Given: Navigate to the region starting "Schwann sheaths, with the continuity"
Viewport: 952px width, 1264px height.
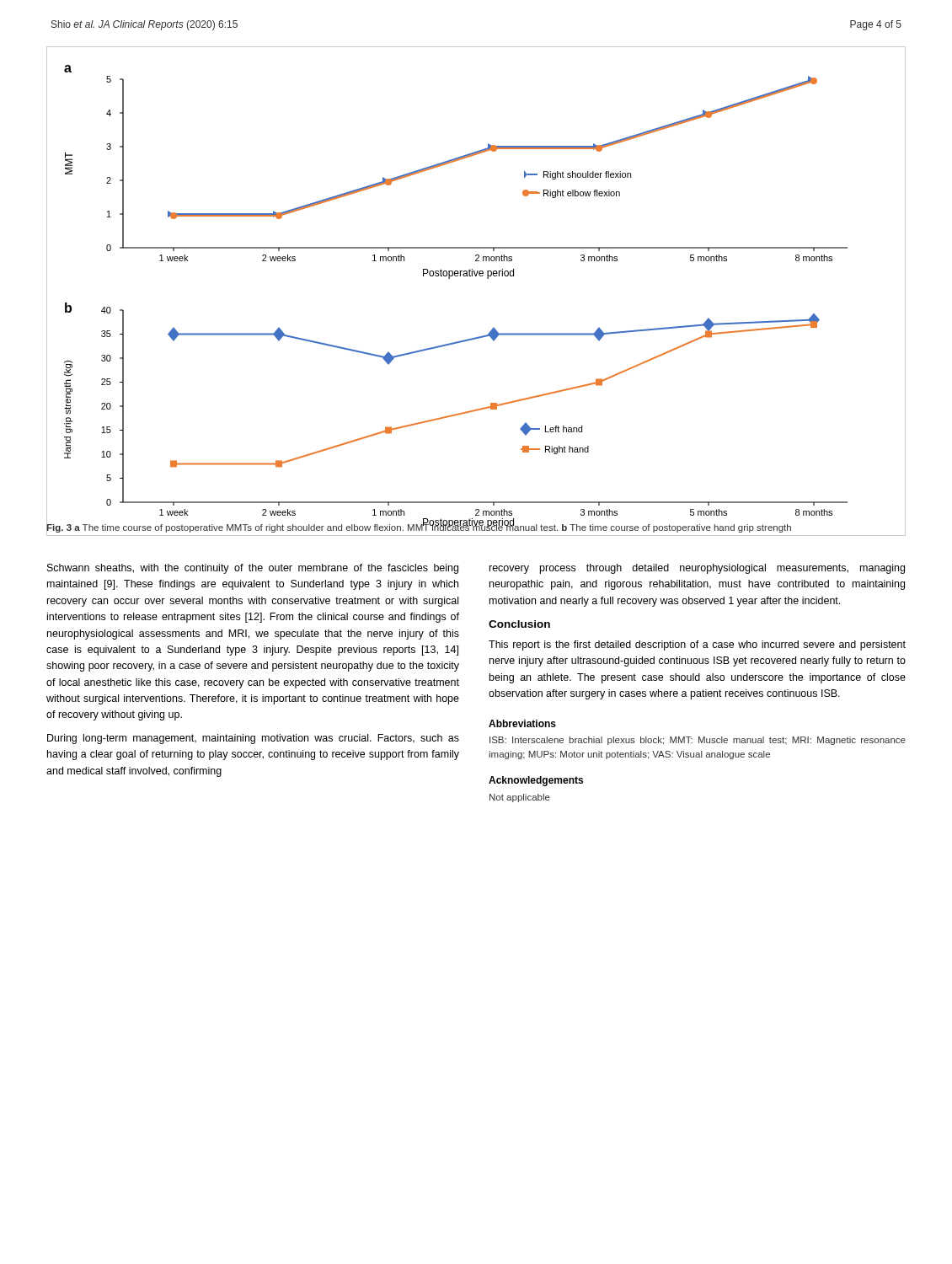Looking at the screenshot, I should coord(253,670).
